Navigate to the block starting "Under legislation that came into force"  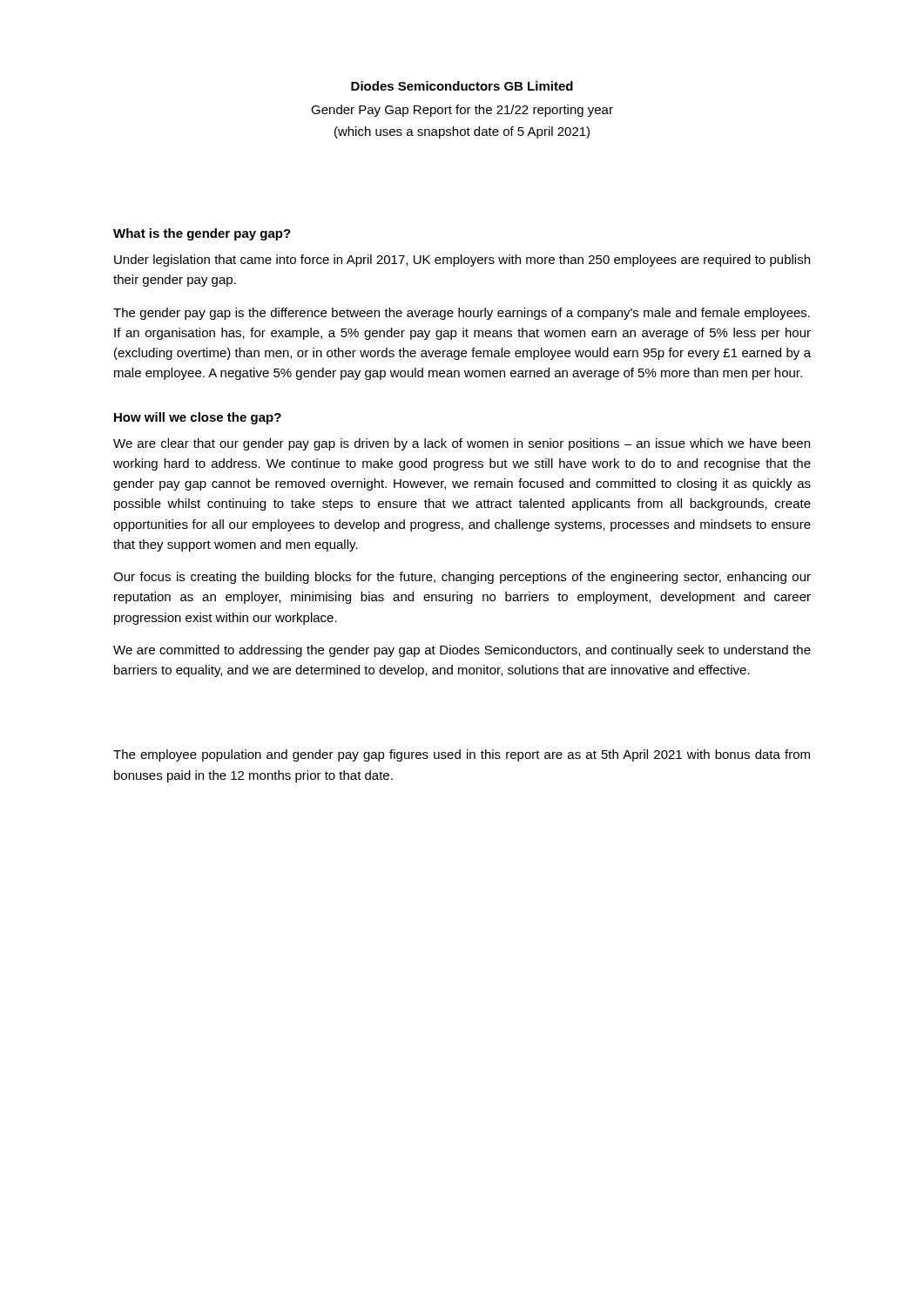click(x=462, y=269)
